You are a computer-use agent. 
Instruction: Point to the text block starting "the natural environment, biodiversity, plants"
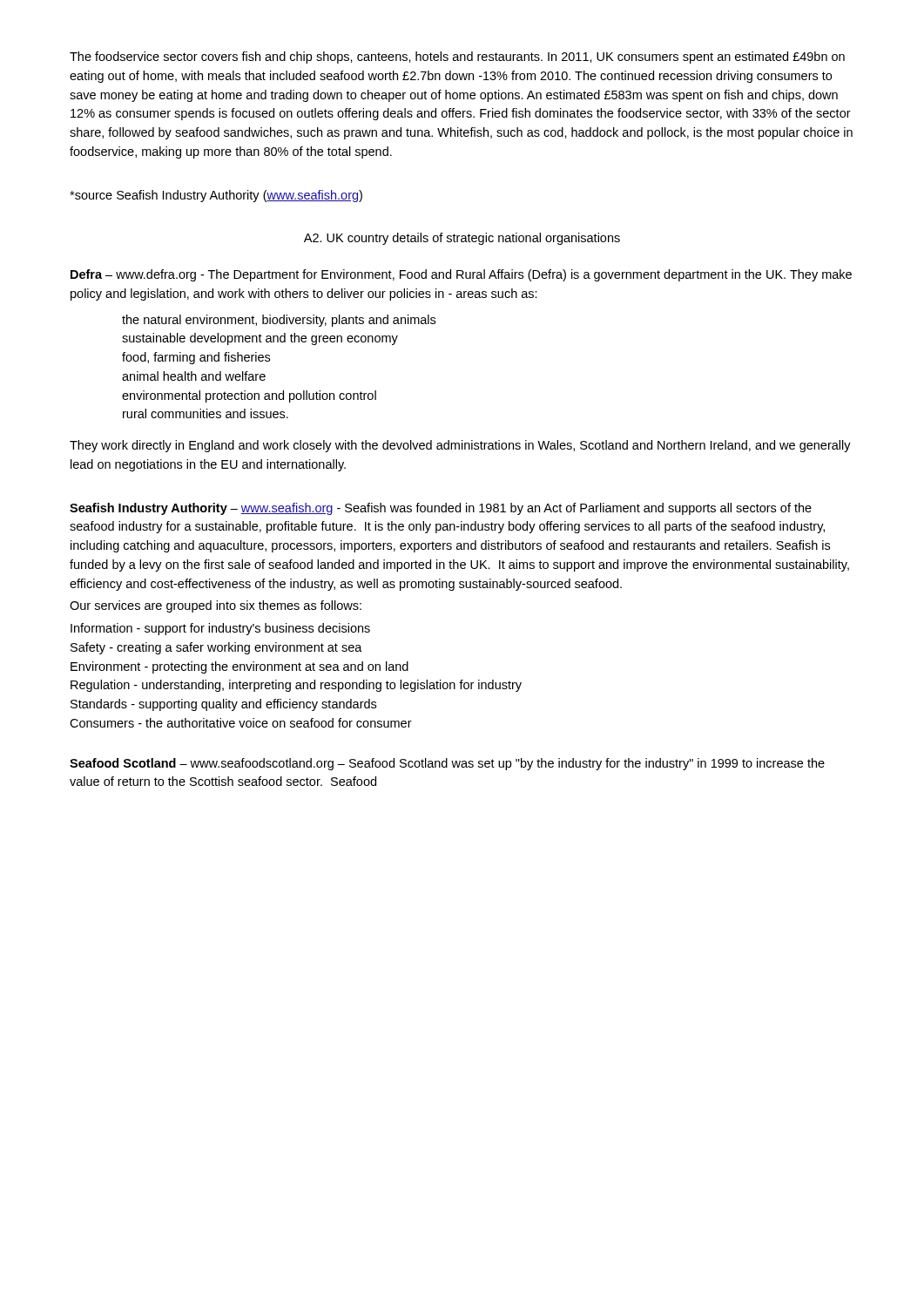tap(279, 319)
